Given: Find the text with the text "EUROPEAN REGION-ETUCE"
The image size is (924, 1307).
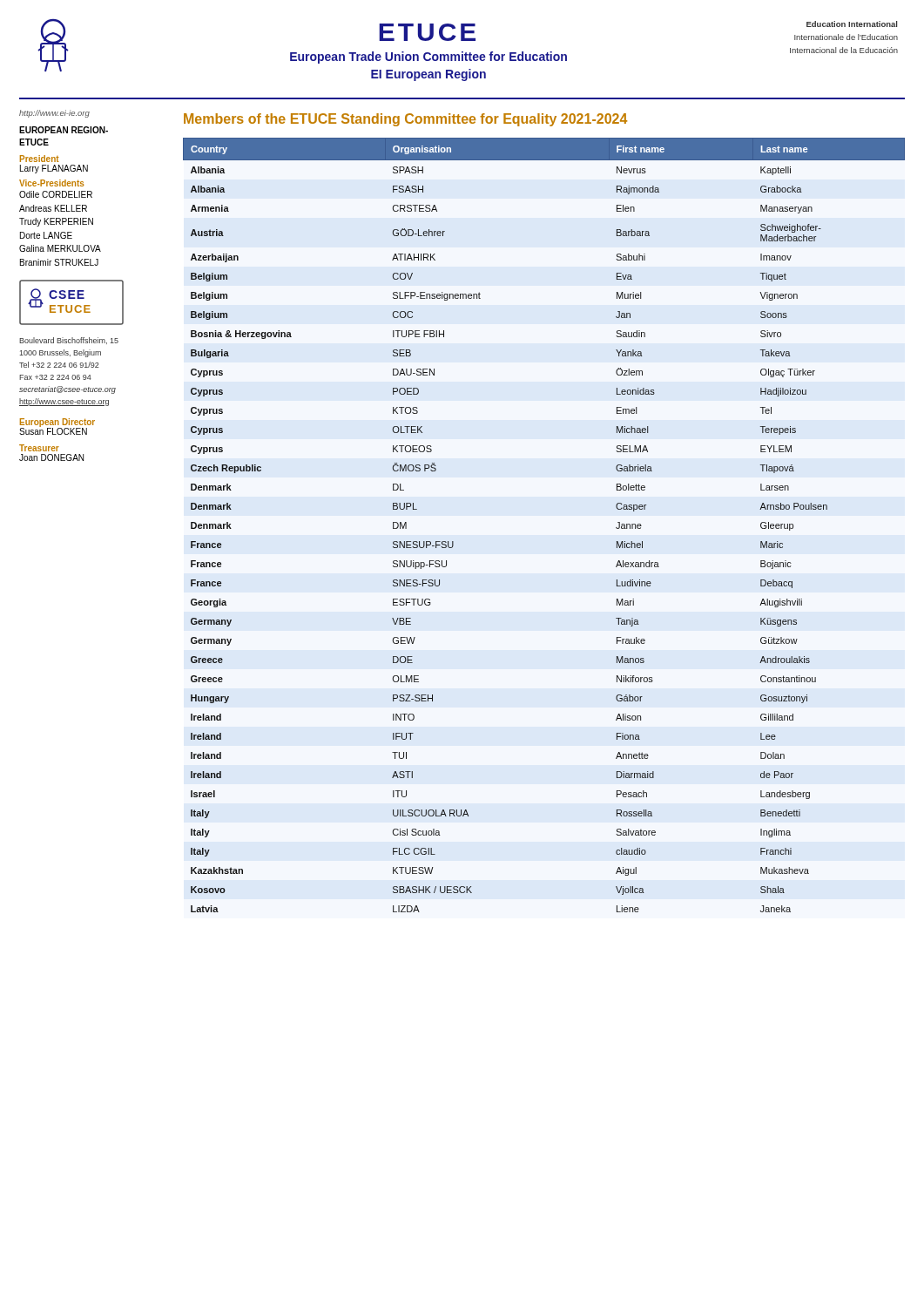Looking at the screenshot, I should pos(64,136).
